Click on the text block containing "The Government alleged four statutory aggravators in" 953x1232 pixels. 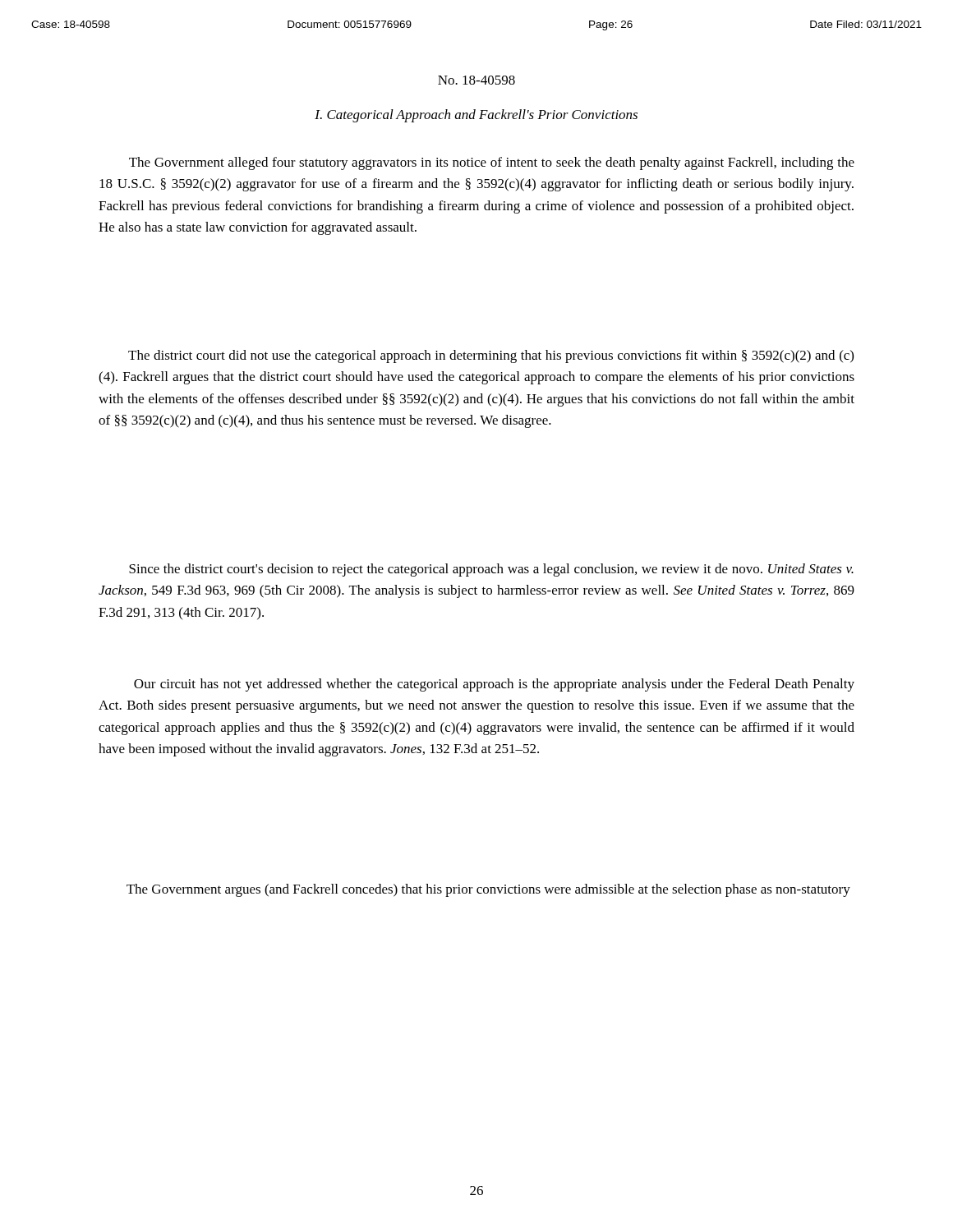476,195
